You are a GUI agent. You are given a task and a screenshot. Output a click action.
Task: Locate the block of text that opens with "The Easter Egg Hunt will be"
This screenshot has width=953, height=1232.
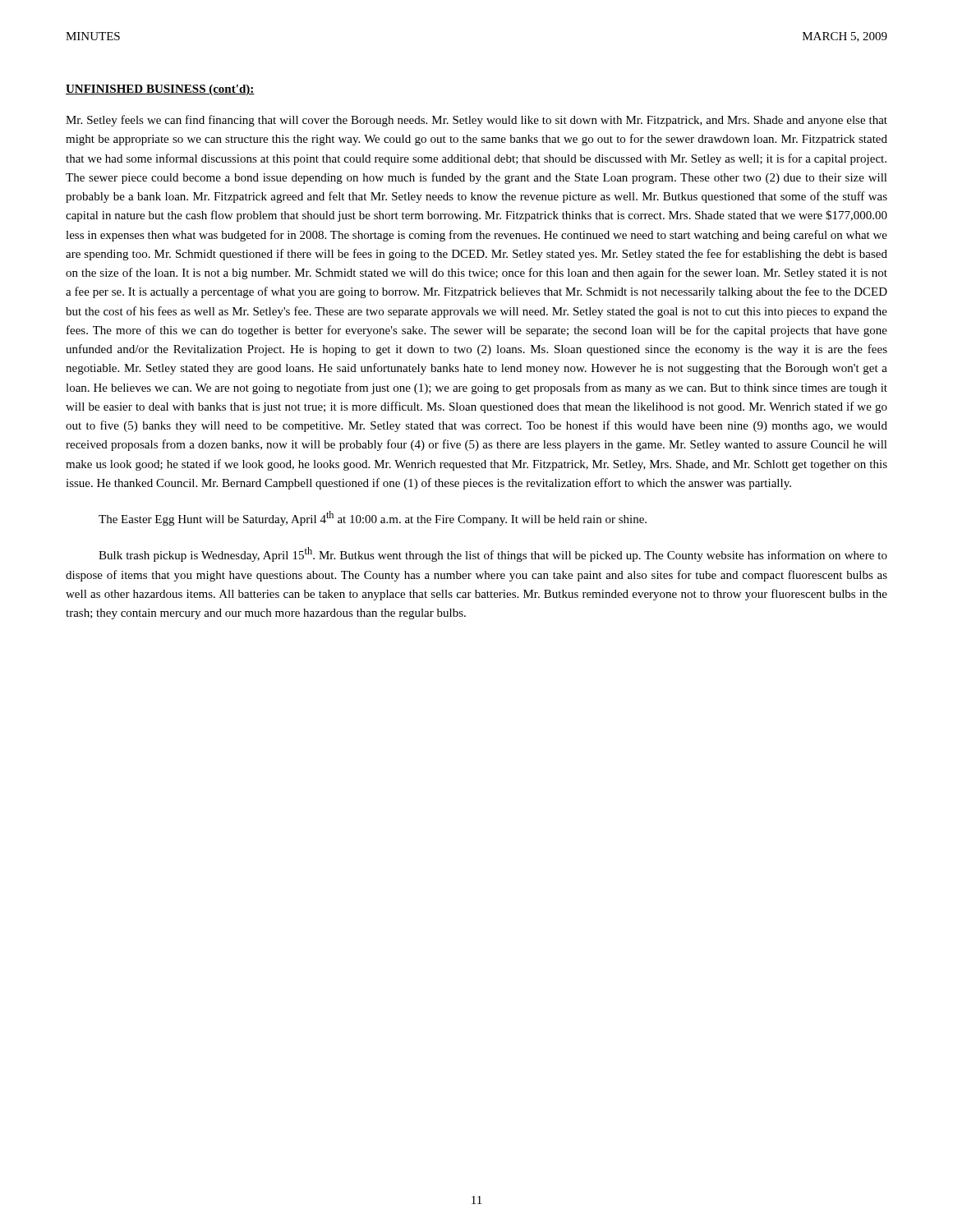tap(373, 517)
